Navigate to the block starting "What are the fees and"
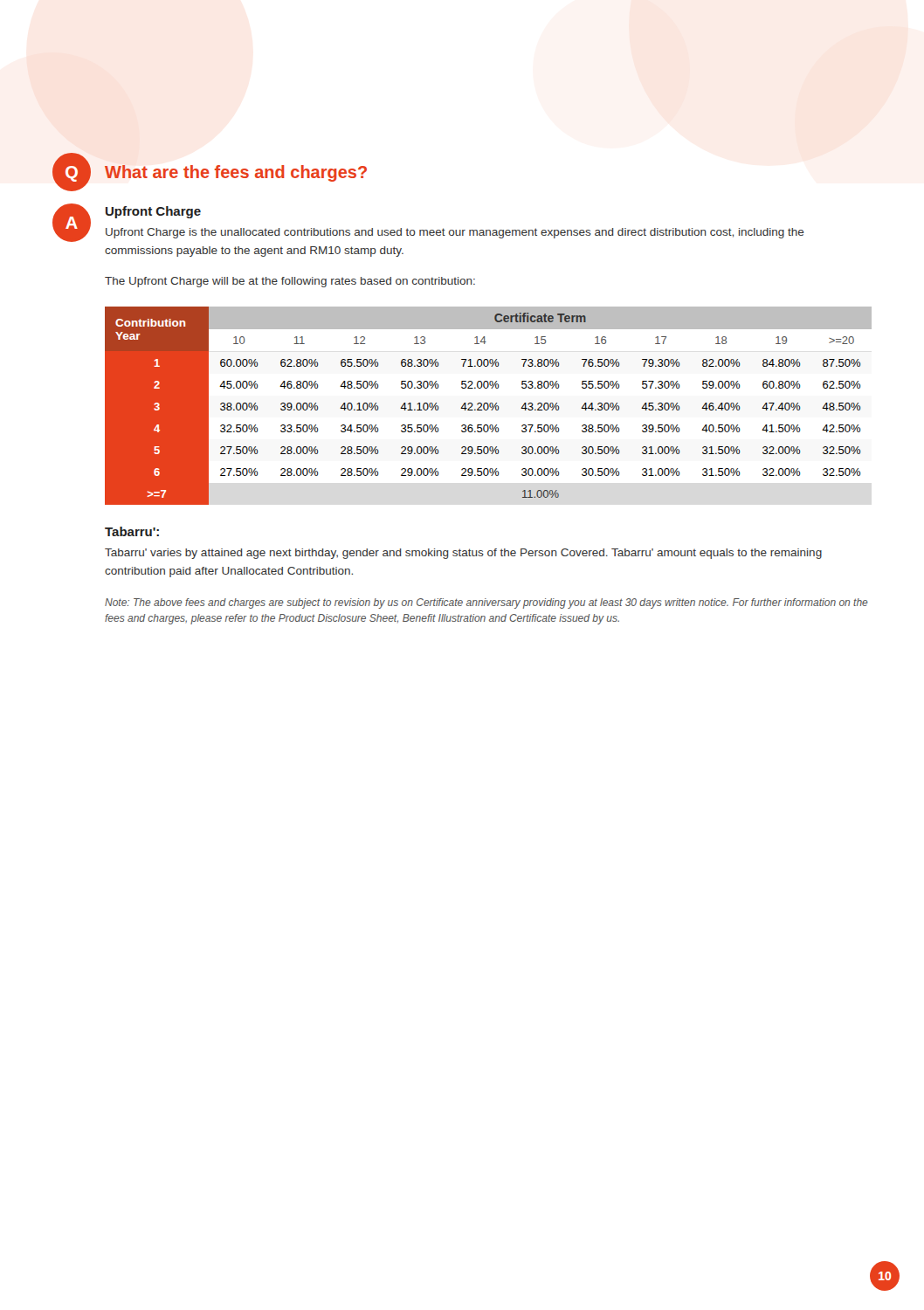This screenshot has width=924, height=1310. coord(236,172)
